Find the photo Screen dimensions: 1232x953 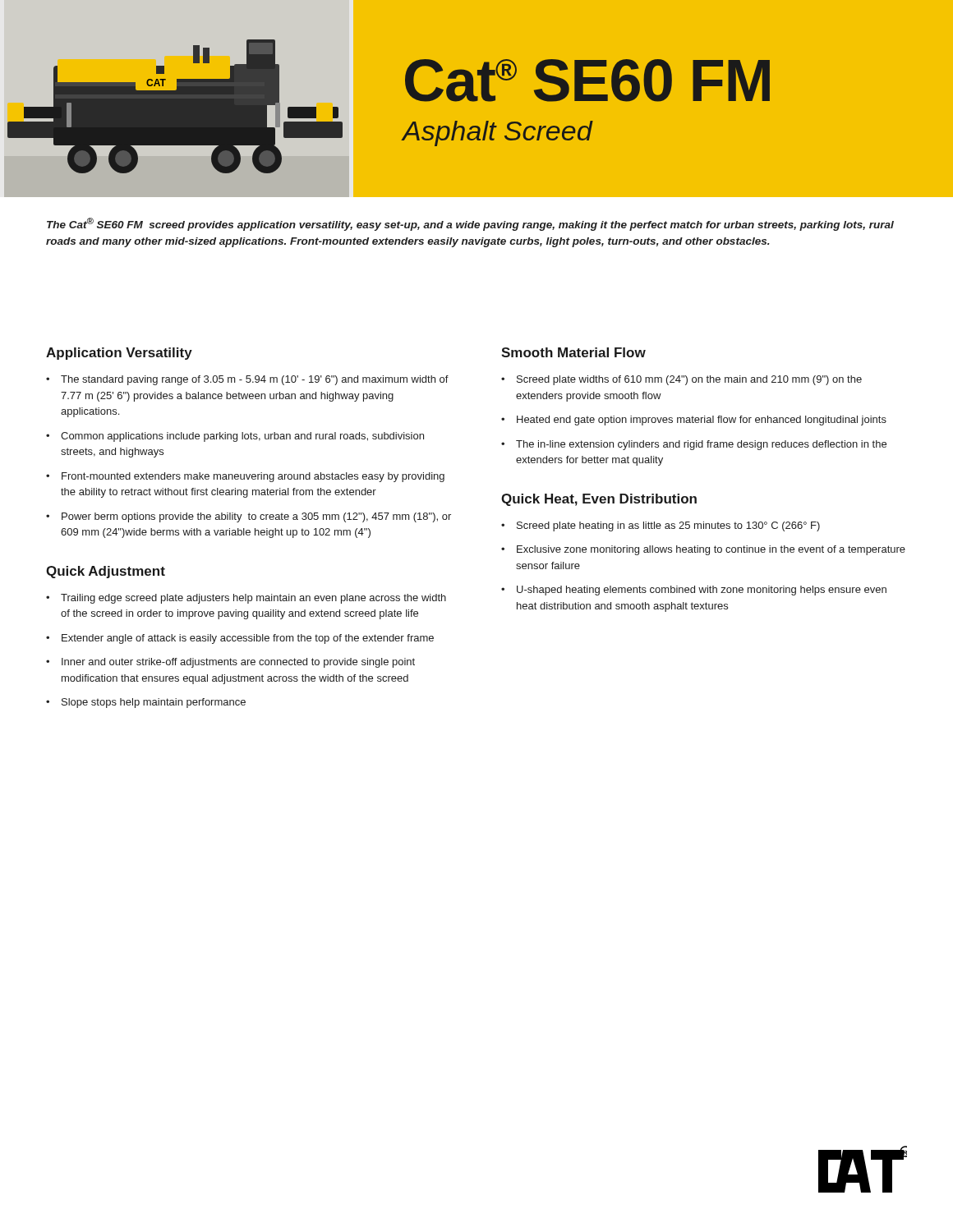point(177,99)
